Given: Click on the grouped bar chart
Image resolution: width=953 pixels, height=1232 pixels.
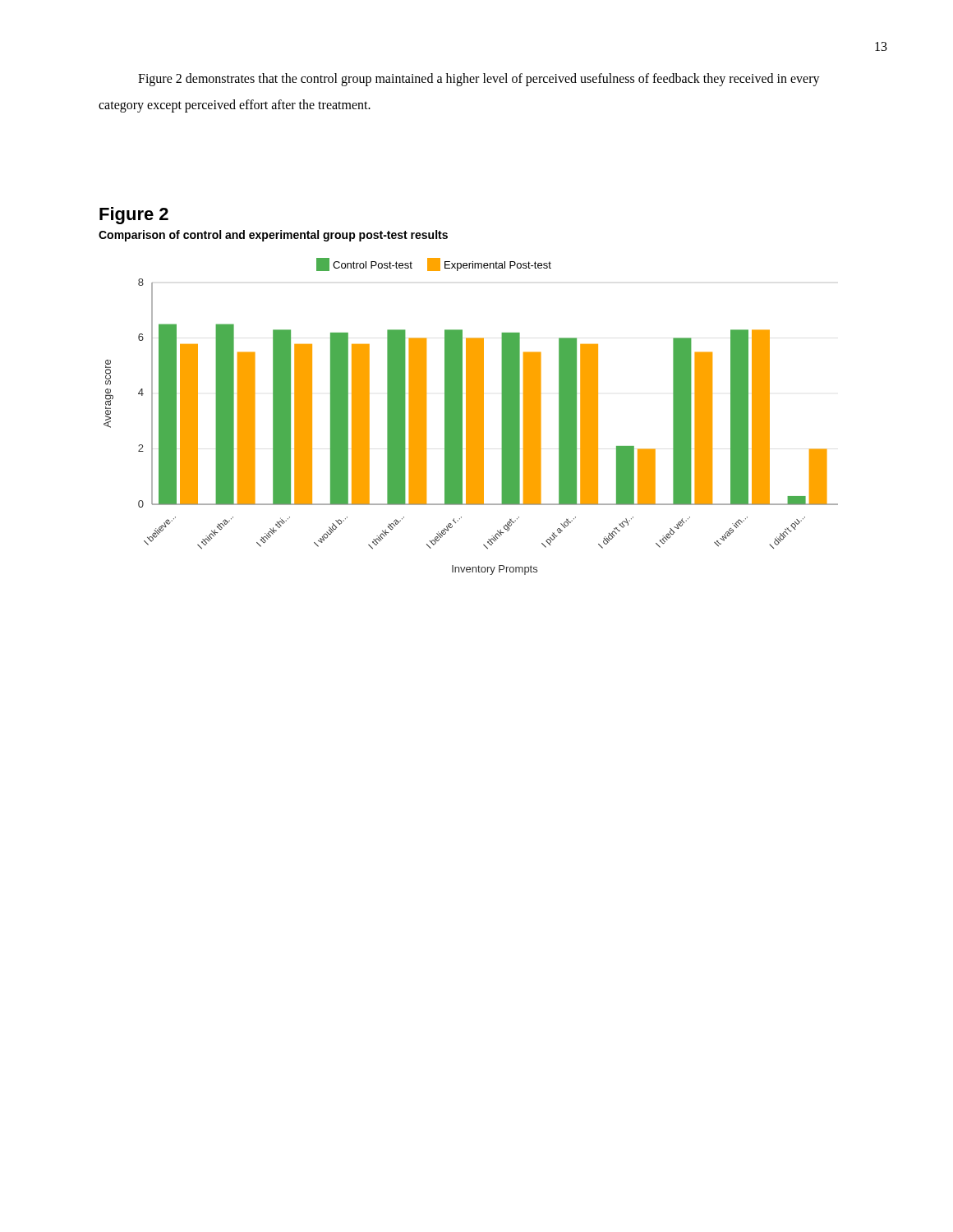Looking at the screenshot, I should click(476, 416).
